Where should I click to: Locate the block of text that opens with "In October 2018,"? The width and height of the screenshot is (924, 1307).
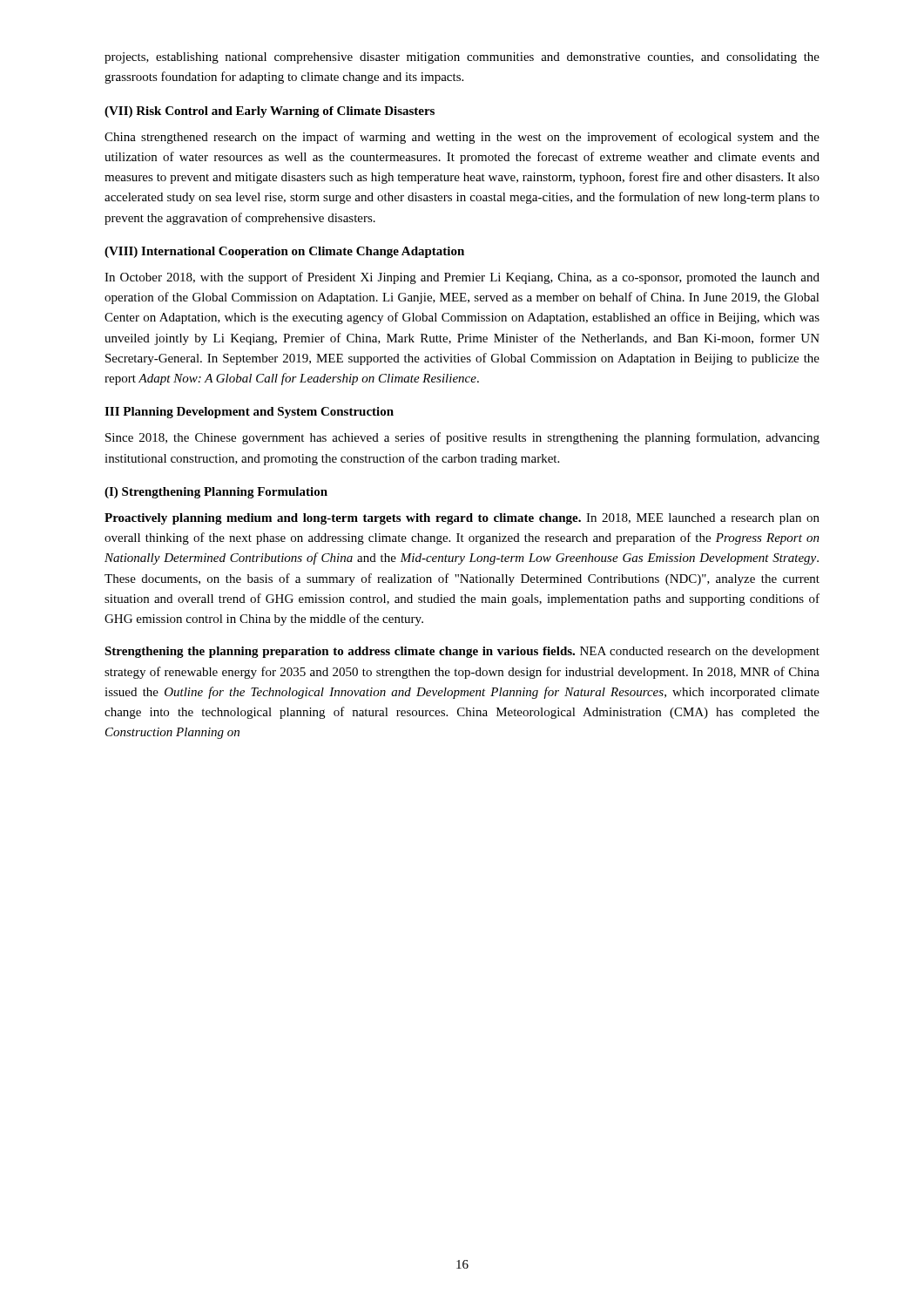click(462, 328)
